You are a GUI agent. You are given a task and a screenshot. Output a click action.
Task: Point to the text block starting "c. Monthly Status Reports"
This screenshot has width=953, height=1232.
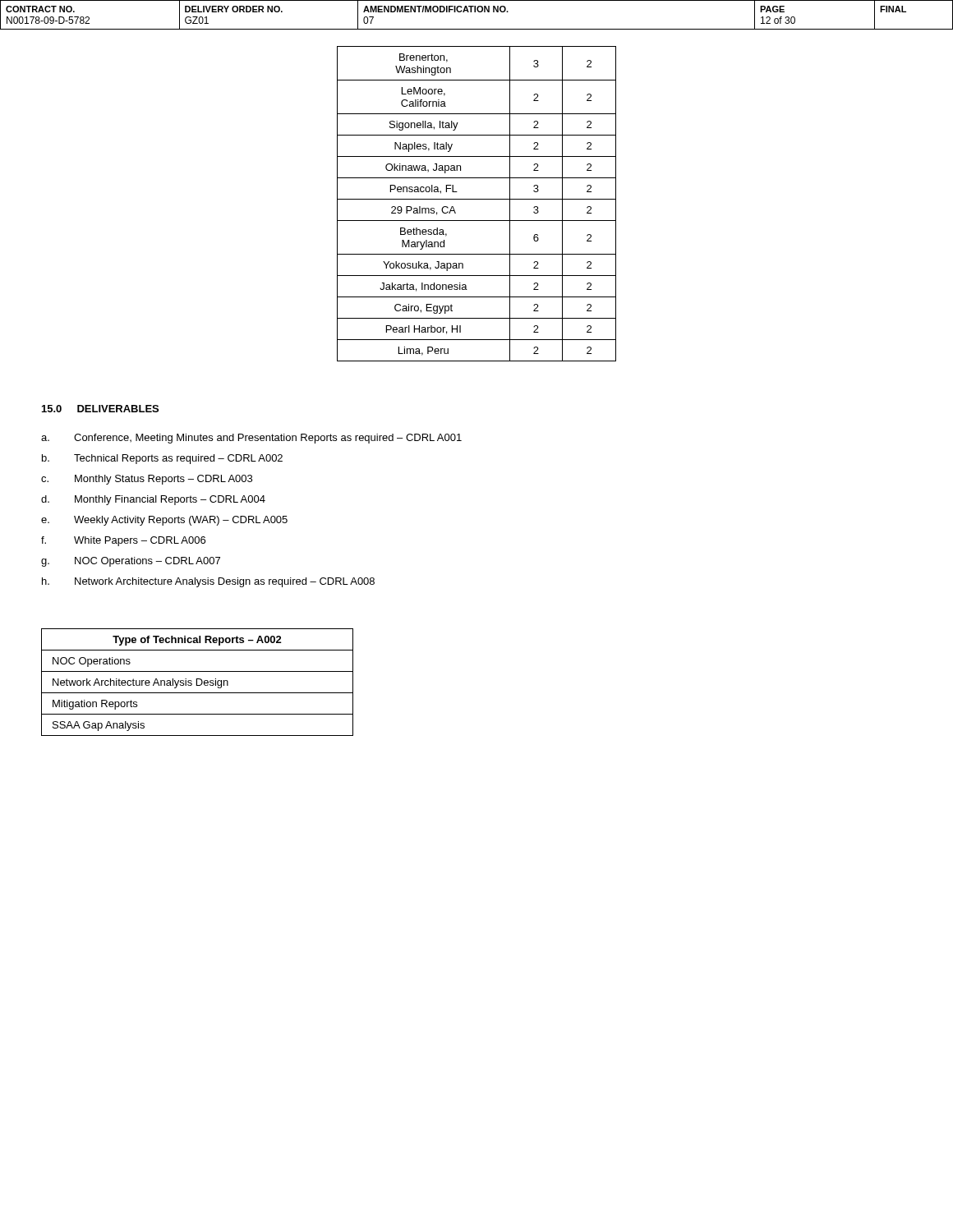[147, 478]
